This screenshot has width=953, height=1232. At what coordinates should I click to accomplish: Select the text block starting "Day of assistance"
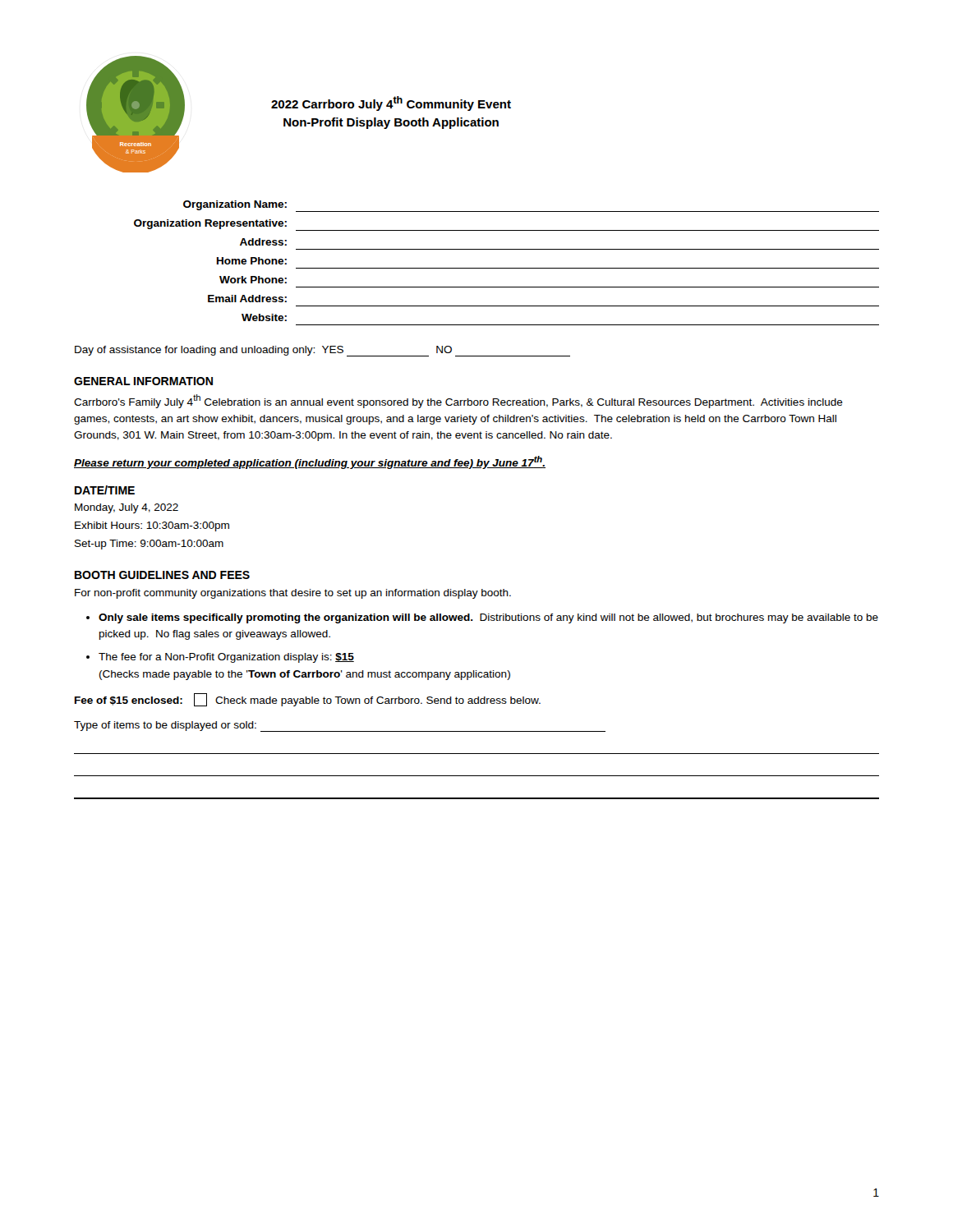[x=322, y=350]
